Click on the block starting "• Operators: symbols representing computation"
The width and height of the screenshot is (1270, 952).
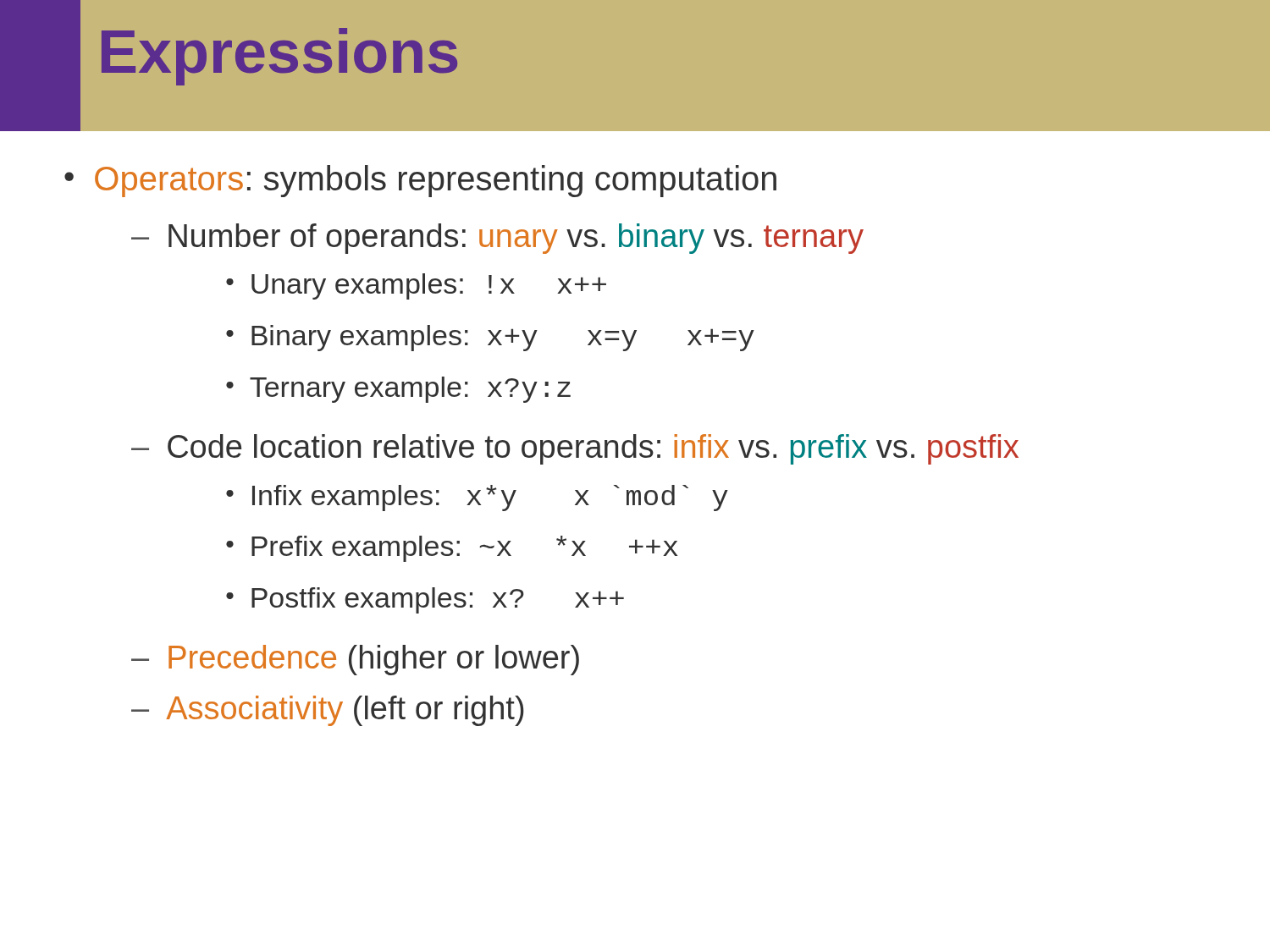(x=421, y=179)
